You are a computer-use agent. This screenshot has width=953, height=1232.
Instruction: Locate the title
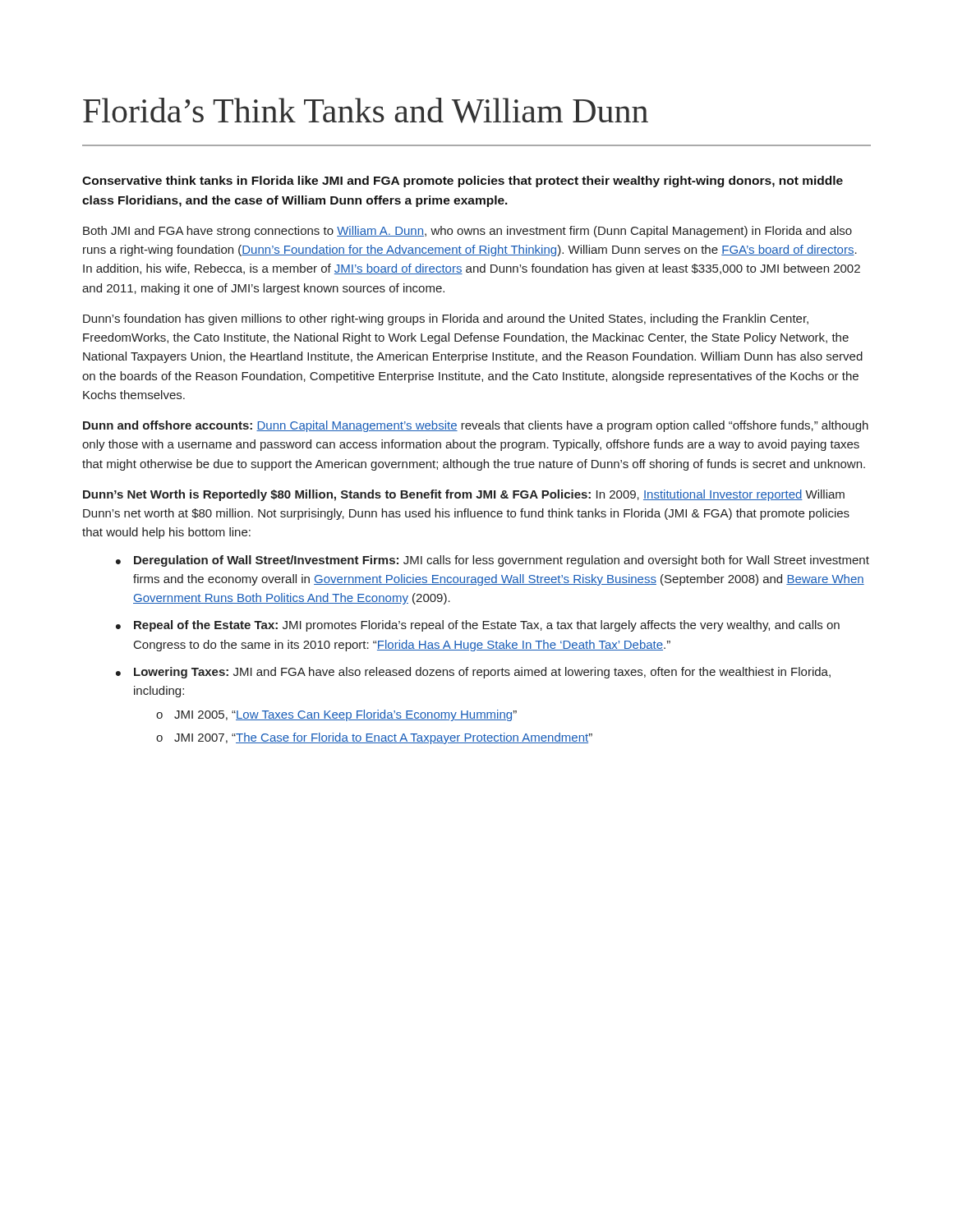(365, 111)
